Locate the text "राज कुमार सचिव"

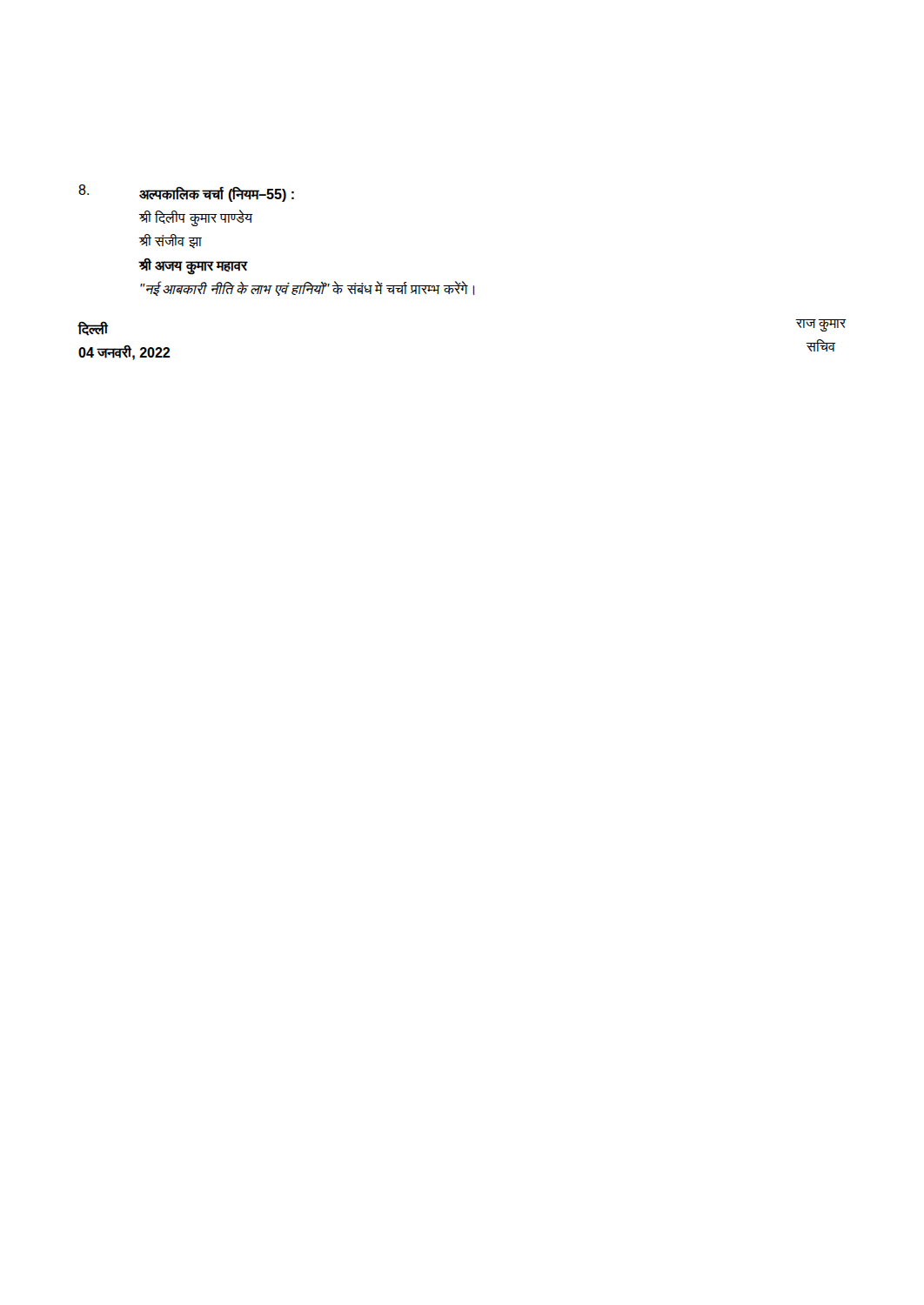[x=821, y=335]
